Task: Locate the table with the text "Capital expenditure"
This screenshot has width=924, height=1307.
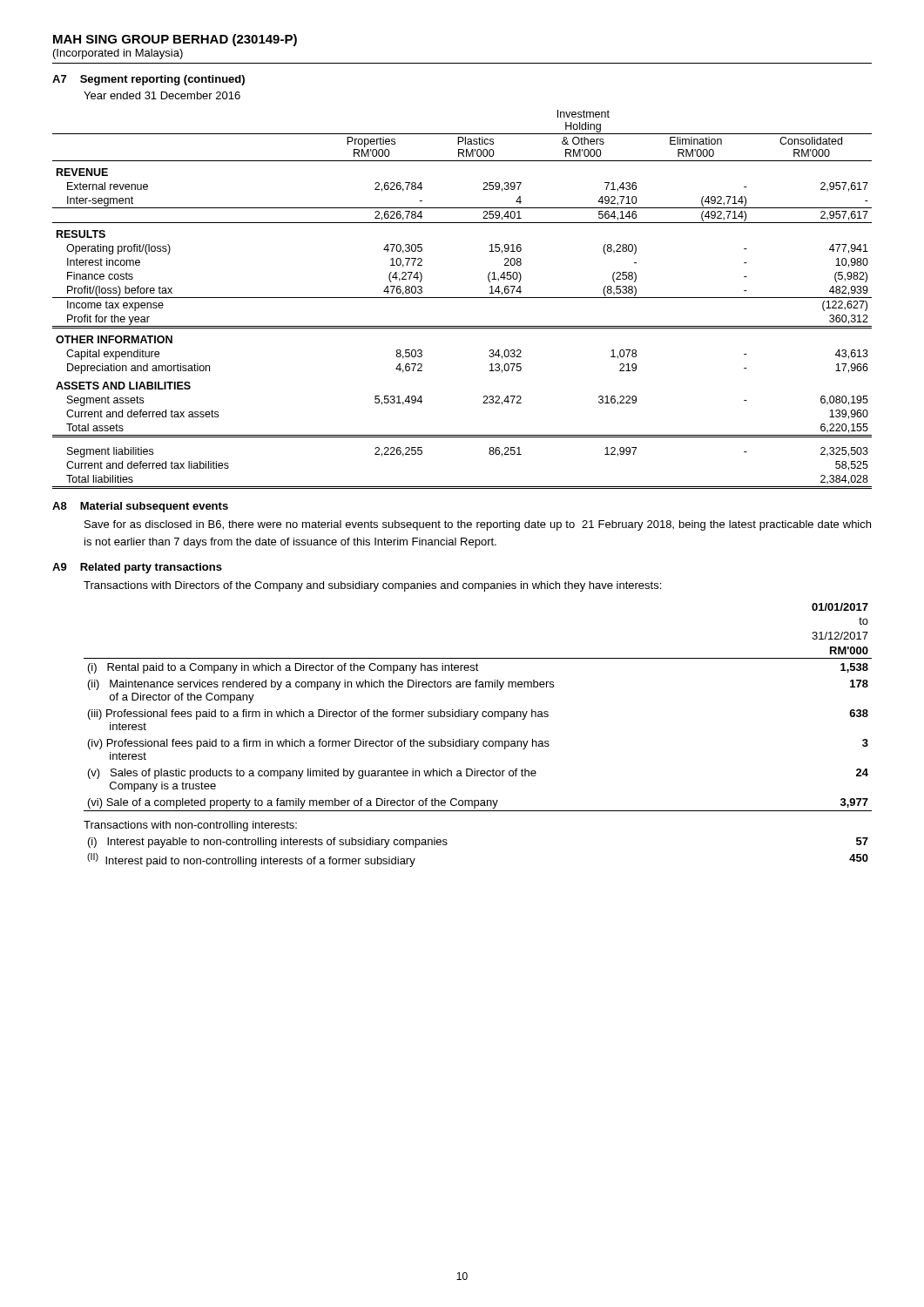Action: (x=462, y=298)
